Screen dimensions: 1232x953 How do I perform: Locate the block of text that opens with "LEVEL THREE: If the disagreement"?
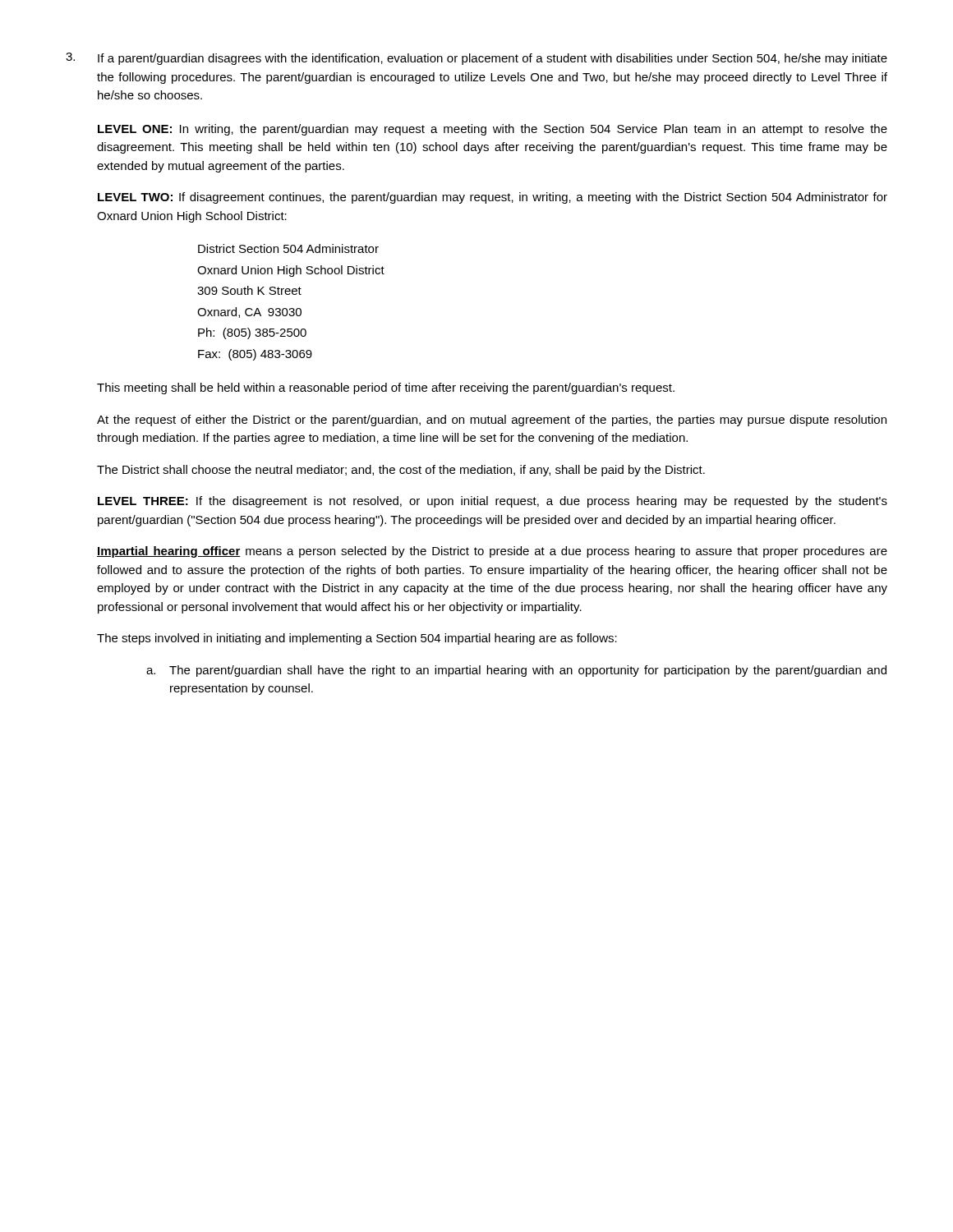(x=492, y=510)
